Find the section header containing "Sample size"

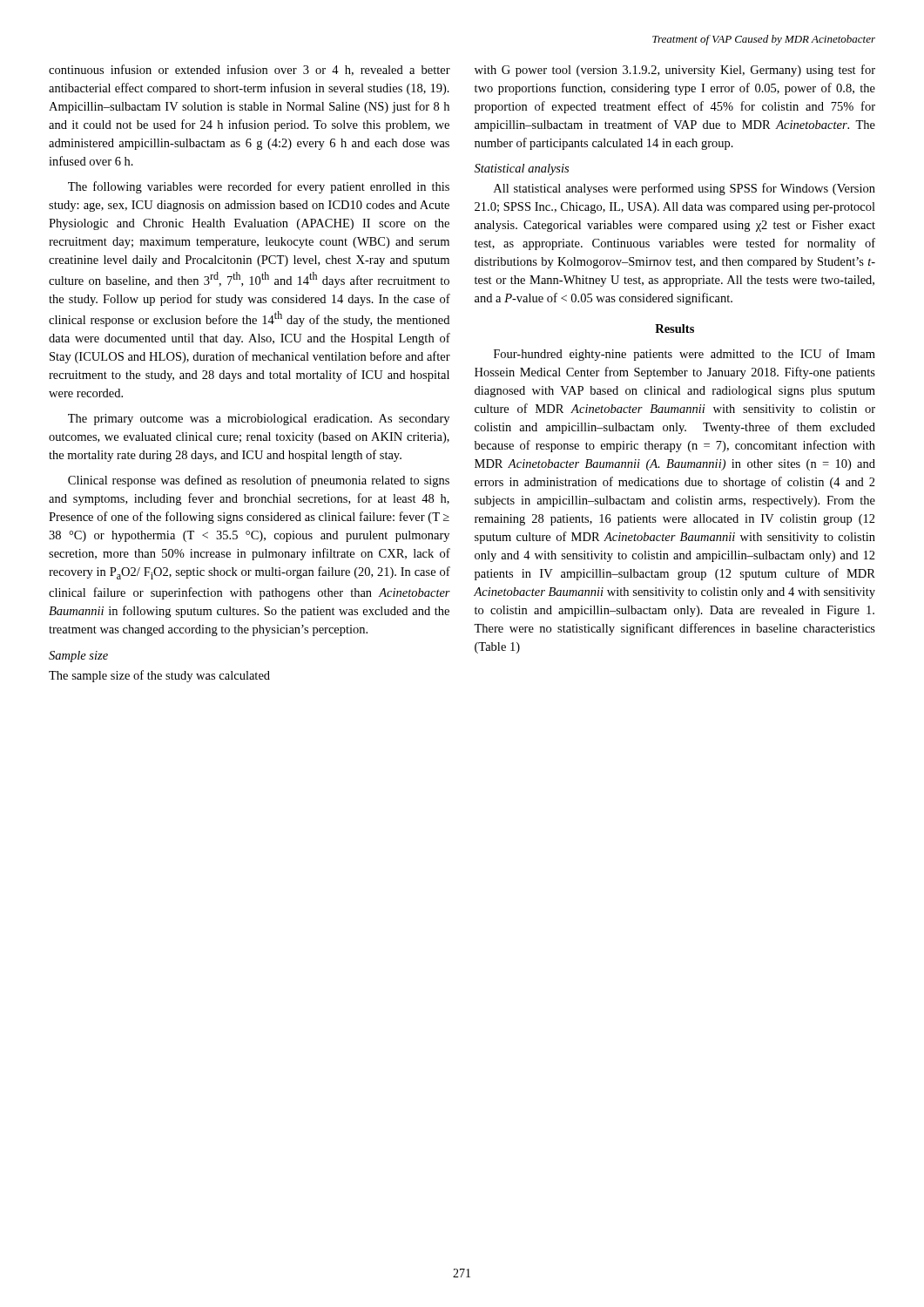(x=78, y=657)
